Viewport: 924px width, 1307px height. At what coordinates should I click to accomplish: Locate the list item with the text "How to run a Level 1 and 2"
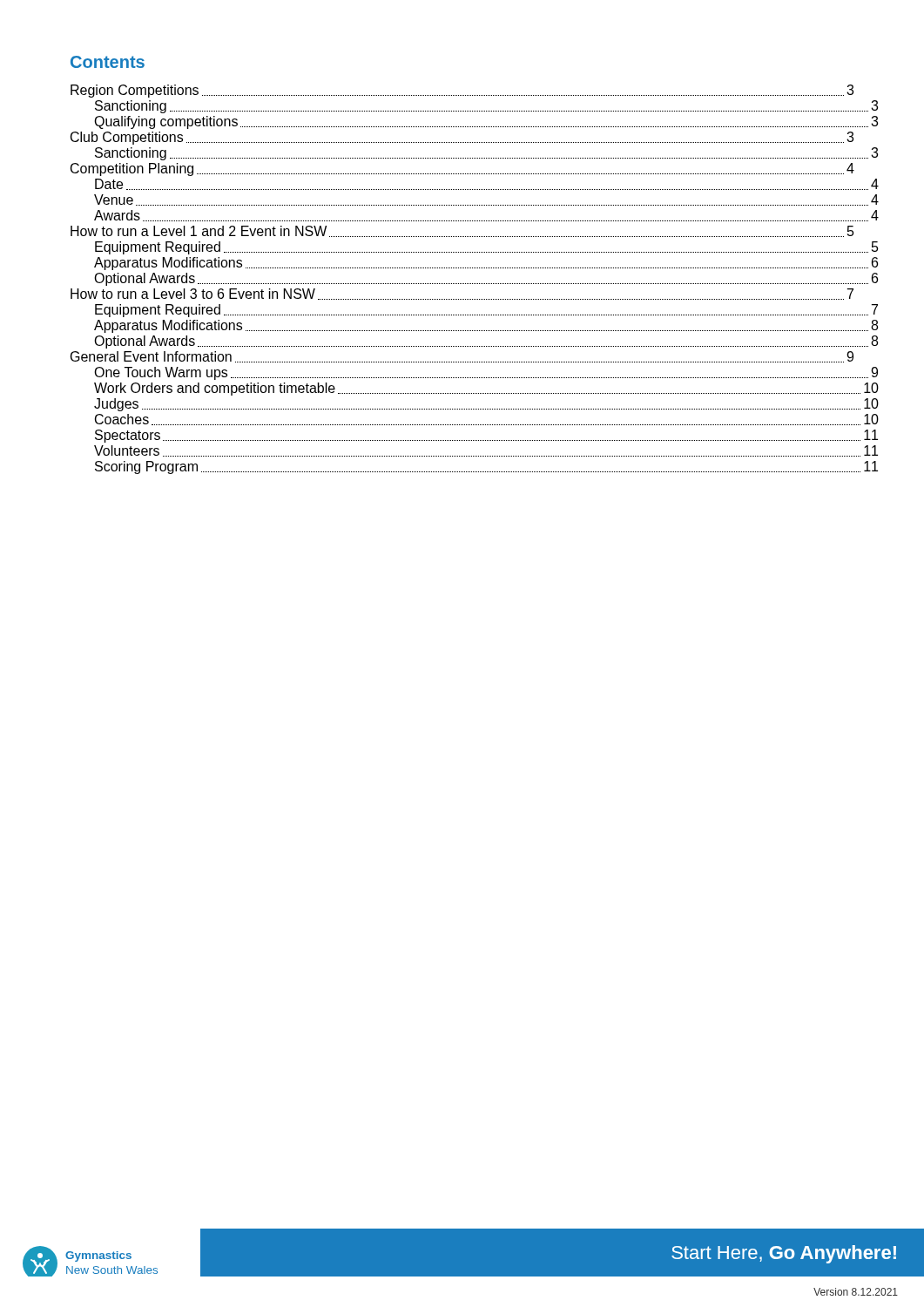tap(462, 232)
